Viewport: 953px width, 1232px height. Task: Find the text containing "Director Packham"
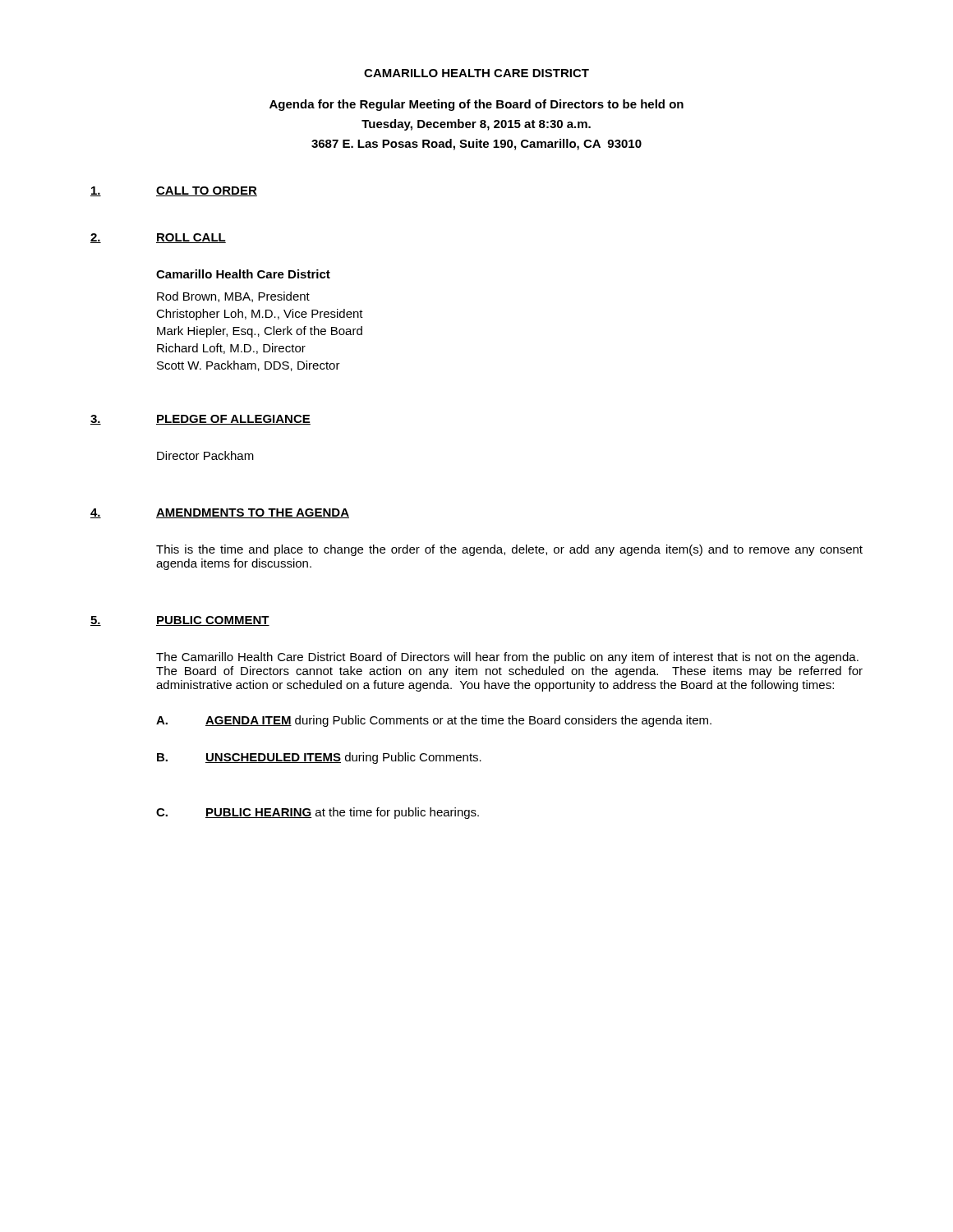205,455
